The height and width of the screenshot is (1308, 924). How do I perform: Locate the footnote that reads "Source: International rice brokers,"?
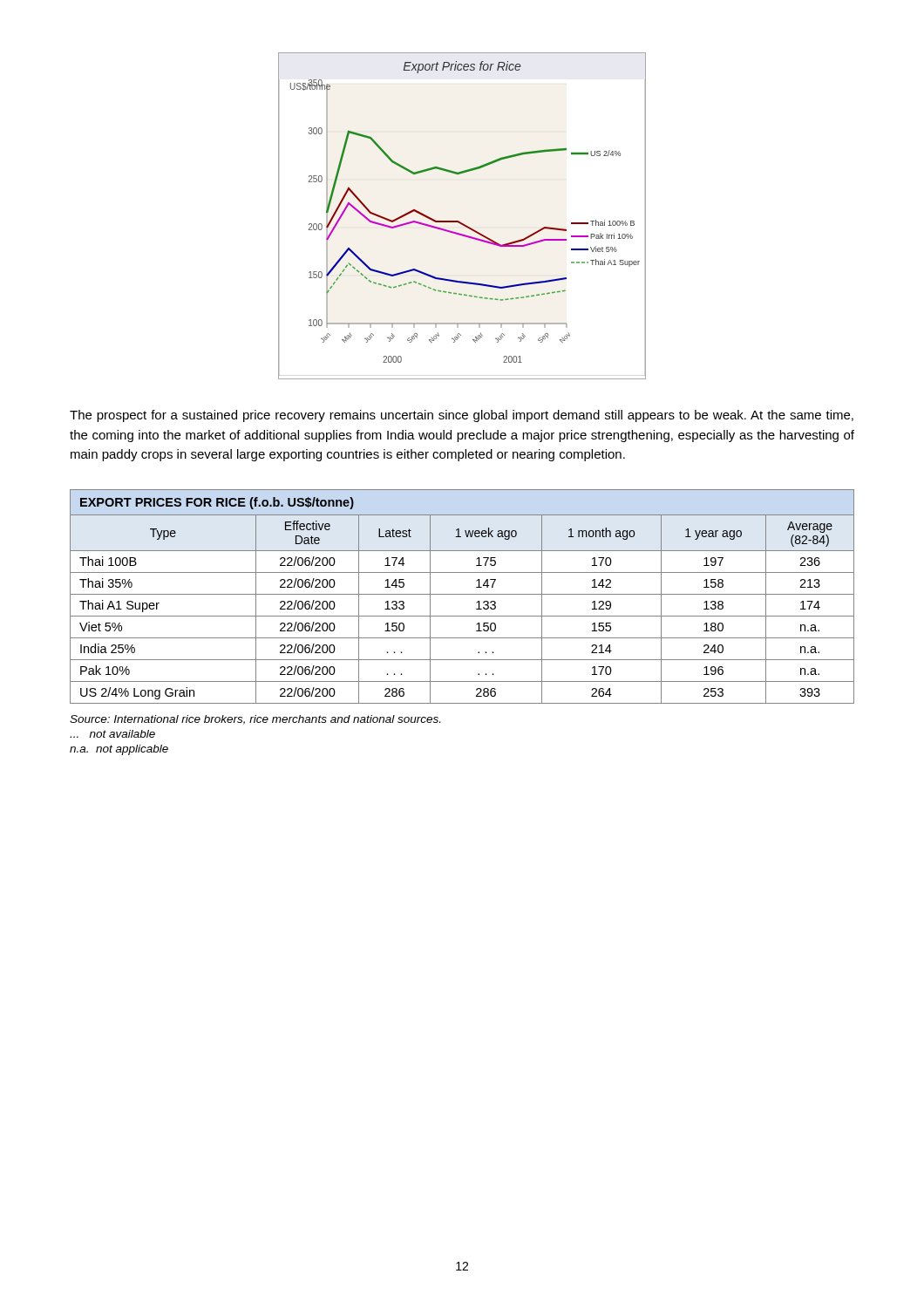pos(256,718)
